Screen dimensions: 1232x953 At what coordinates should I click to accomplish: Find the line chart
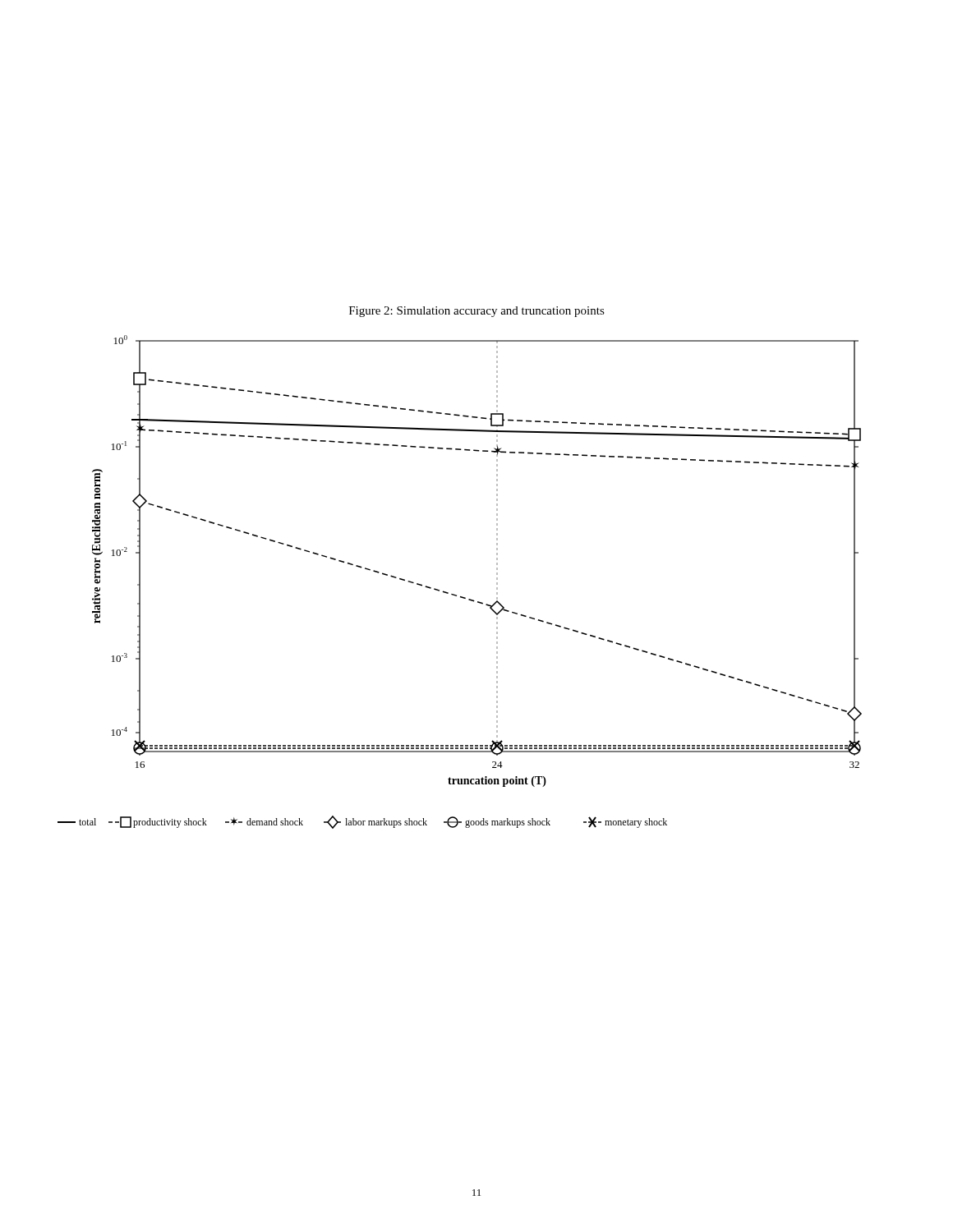(x=476, y=563)
